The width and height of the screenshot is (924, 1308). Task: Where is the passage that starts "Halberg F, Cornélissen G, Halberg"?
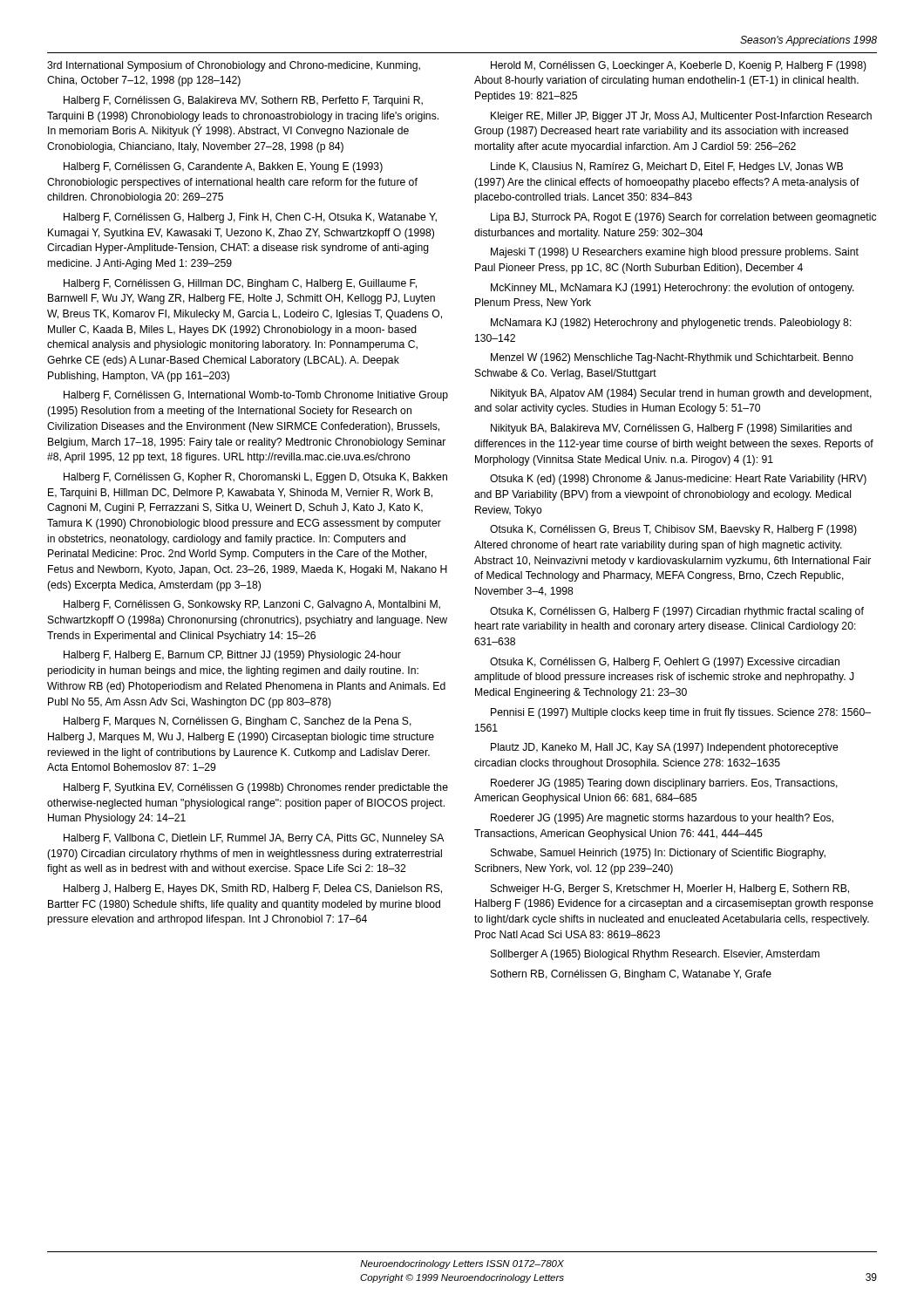(x=242, y=240)
